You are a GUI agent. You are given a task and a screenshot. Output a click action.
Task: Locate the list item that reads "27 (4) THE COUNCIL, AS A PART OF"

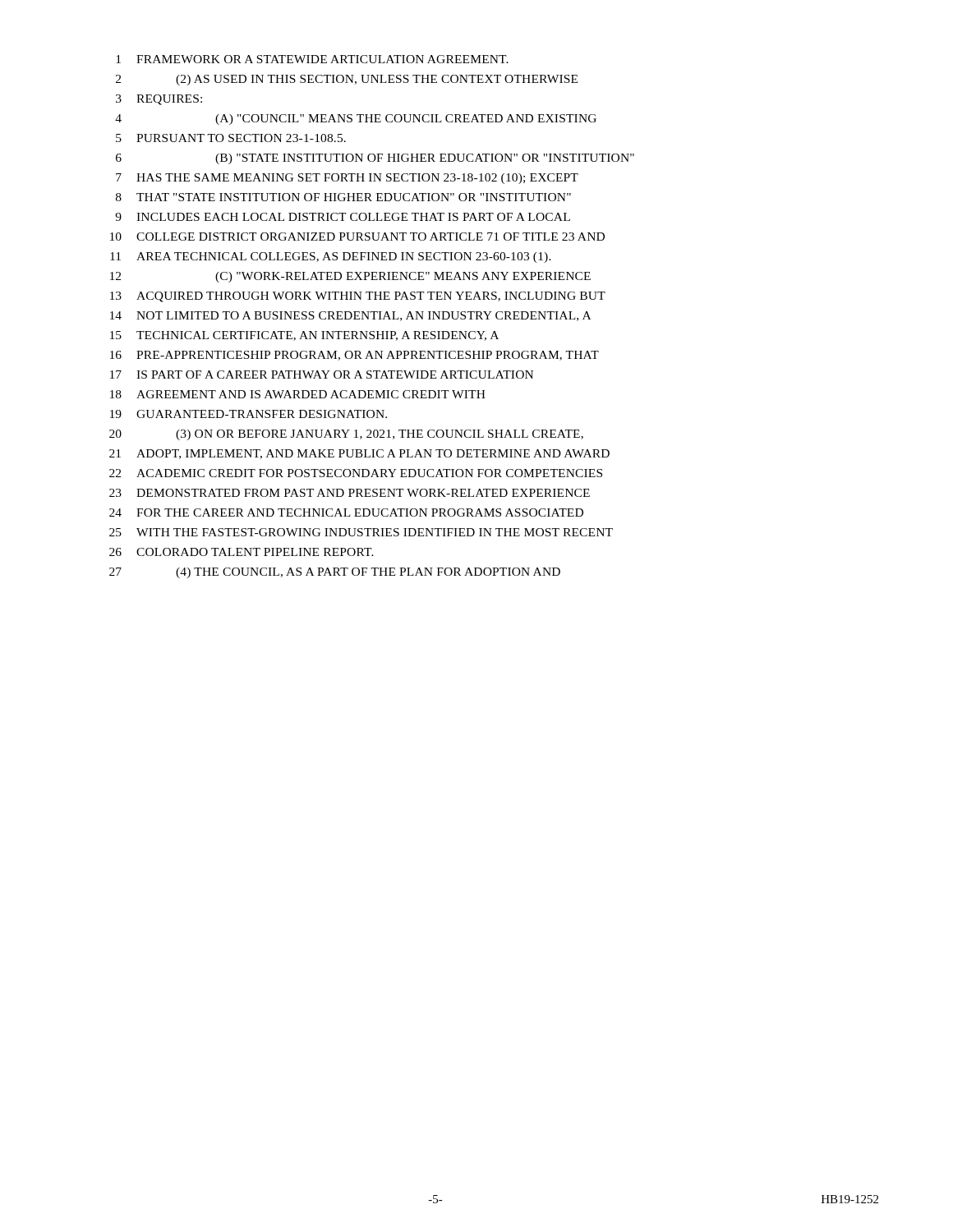(485, 572)
